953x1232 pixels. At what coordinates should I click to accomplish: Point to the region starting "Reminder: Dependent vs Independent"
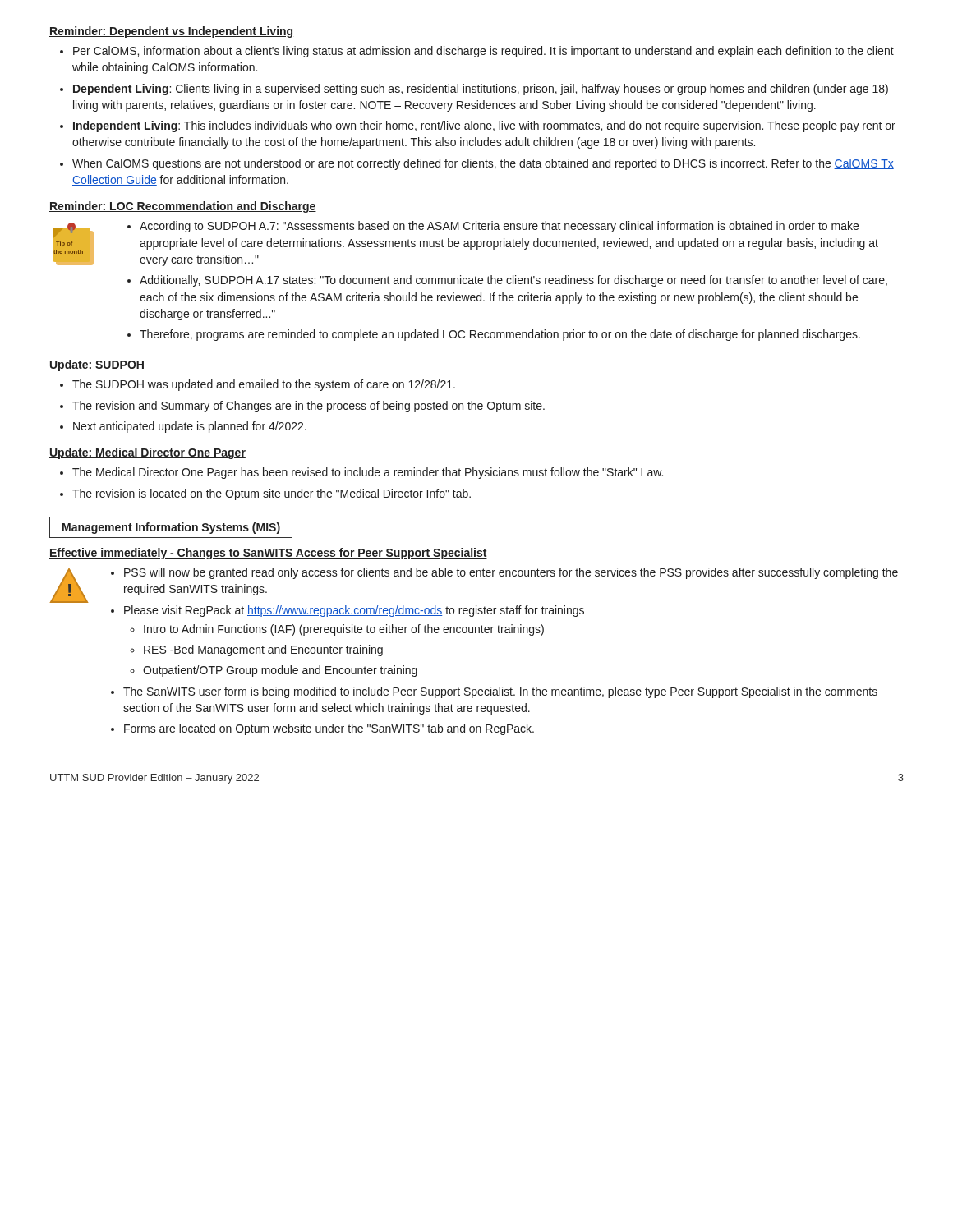point(171,31)
